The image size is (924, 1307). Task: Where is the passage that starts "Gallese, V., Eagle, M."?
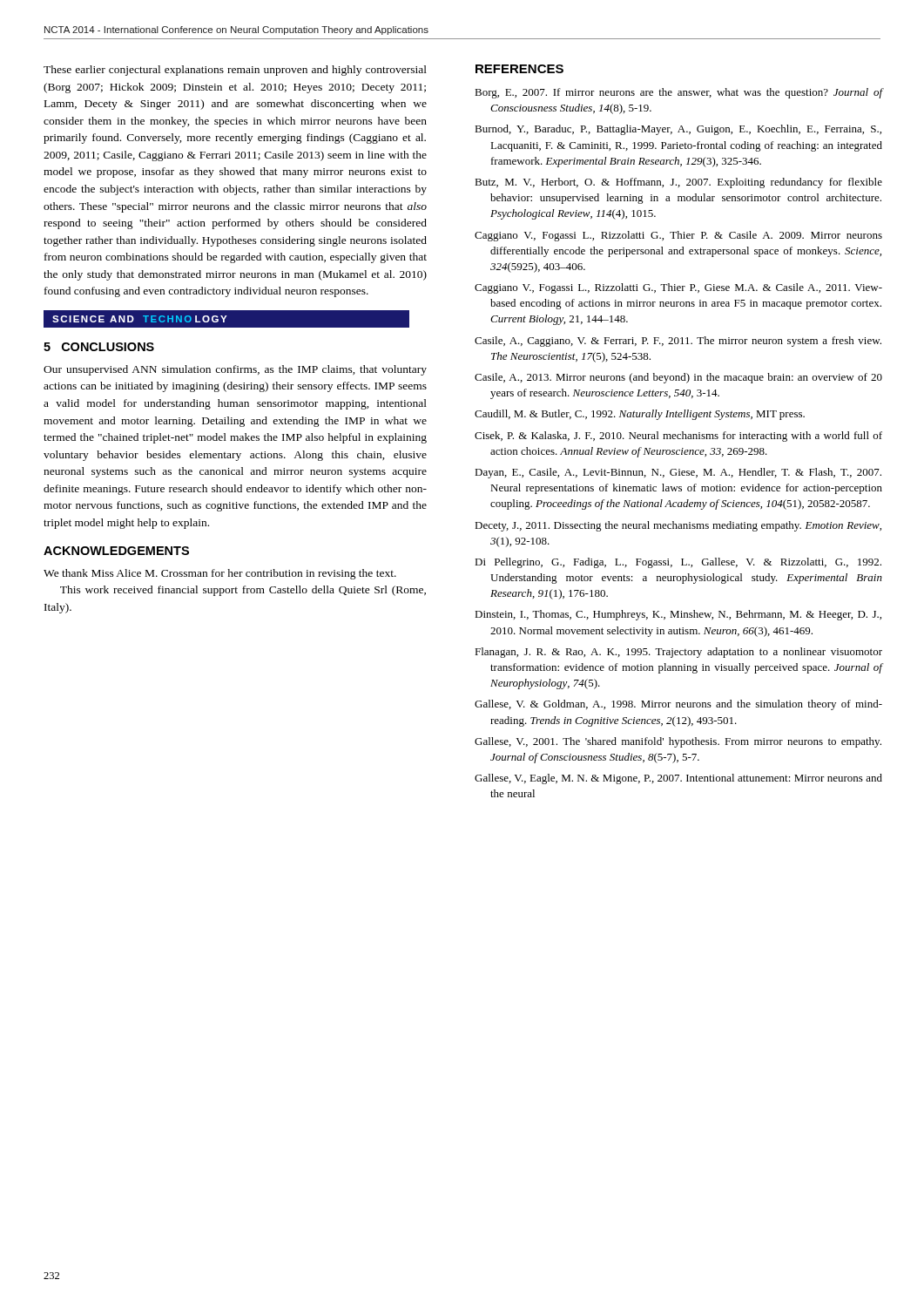point(678,786)
